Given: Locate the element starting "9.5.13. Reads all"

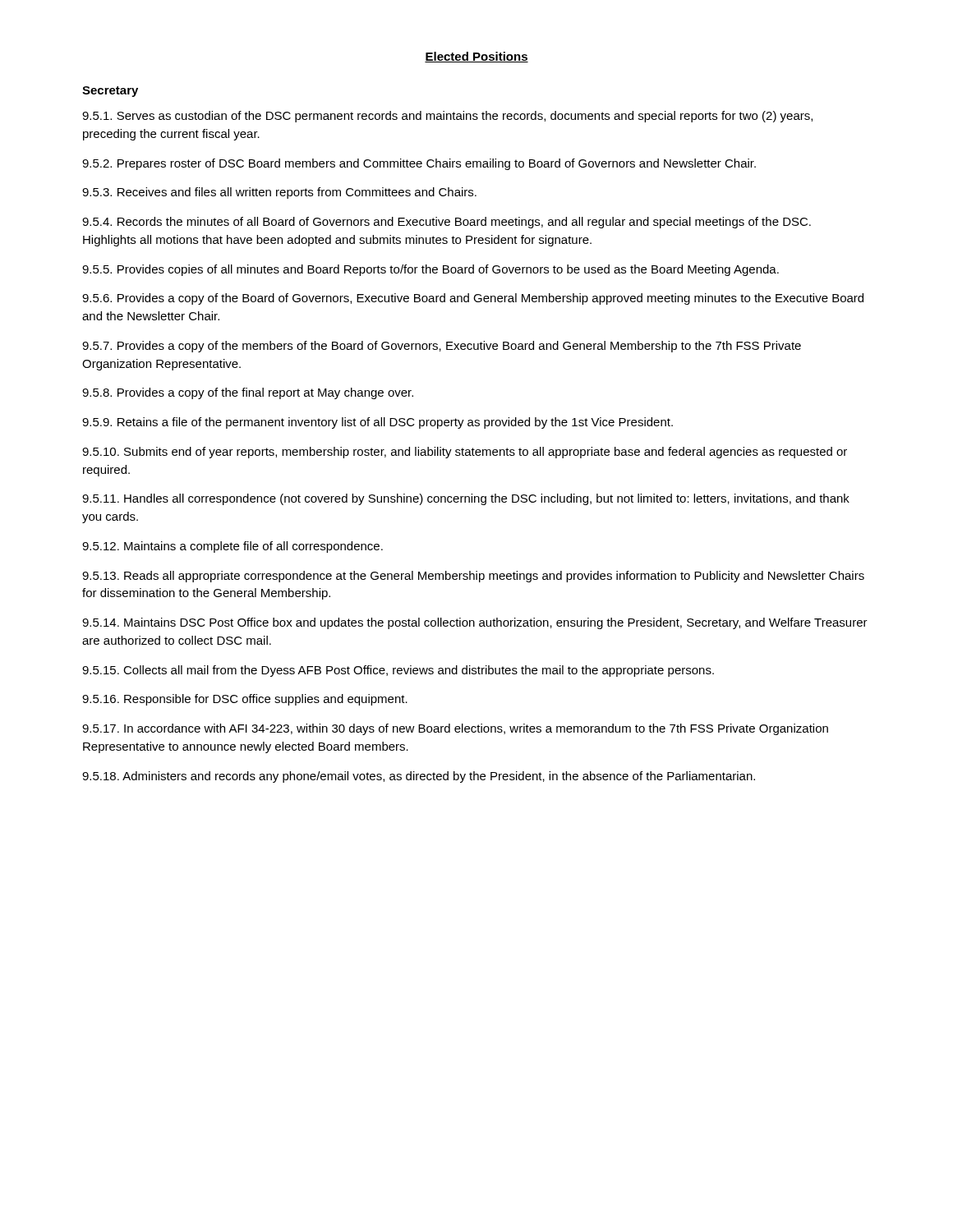Looking at the screenshot, I should point(473,584).
